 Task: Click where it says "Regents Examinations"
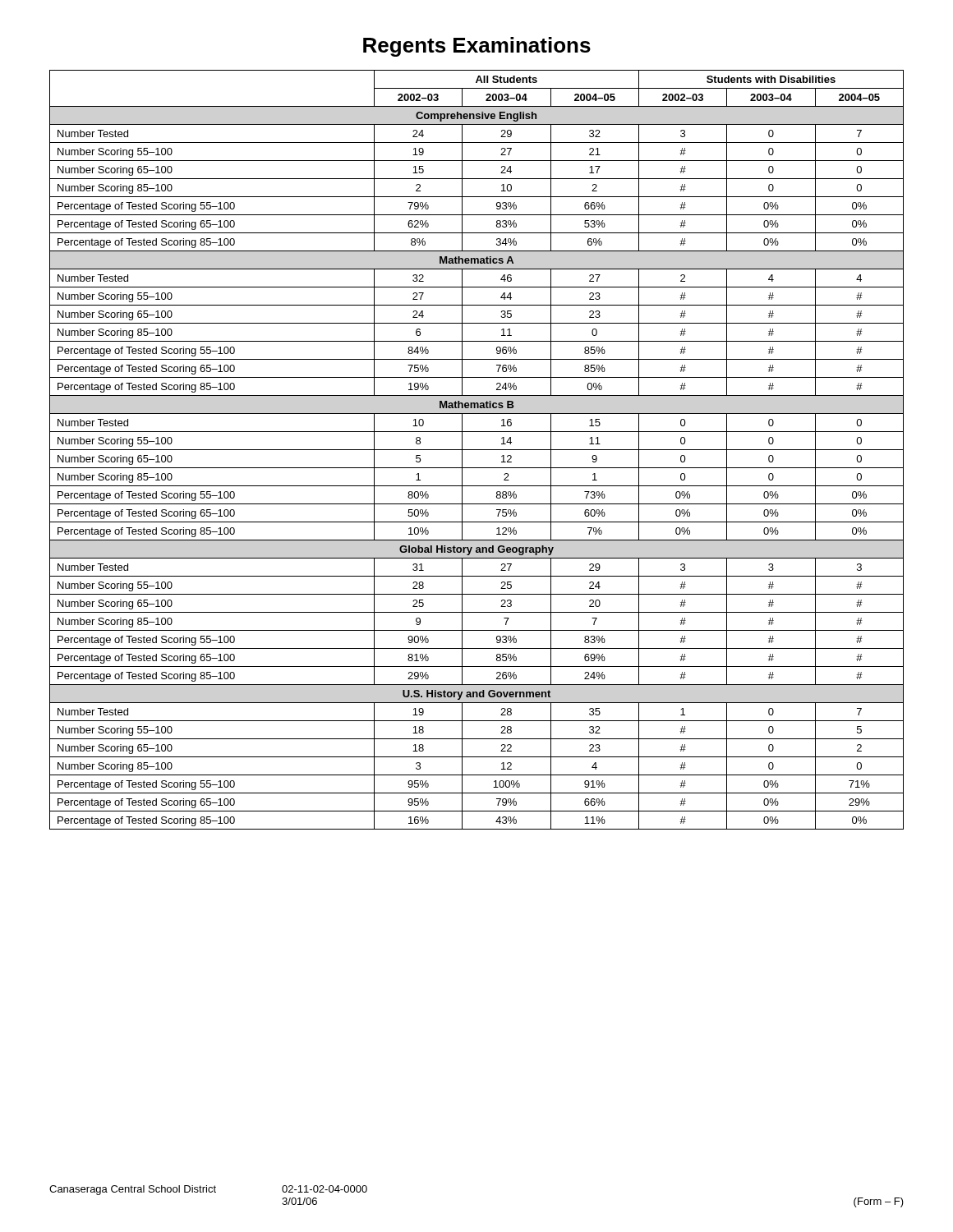pos(476,46)
